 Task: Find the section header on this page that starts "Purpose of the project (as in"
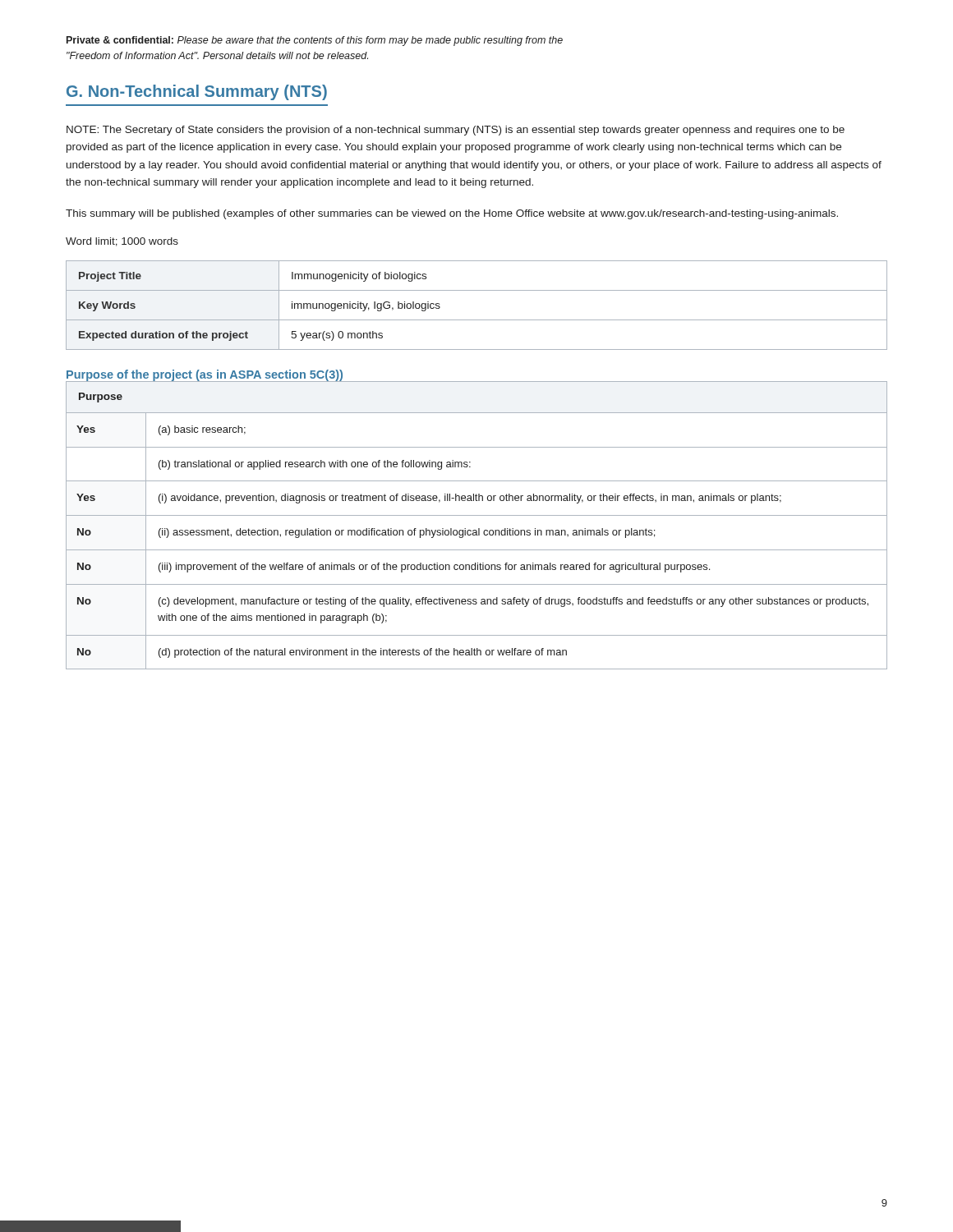[205, 375]
